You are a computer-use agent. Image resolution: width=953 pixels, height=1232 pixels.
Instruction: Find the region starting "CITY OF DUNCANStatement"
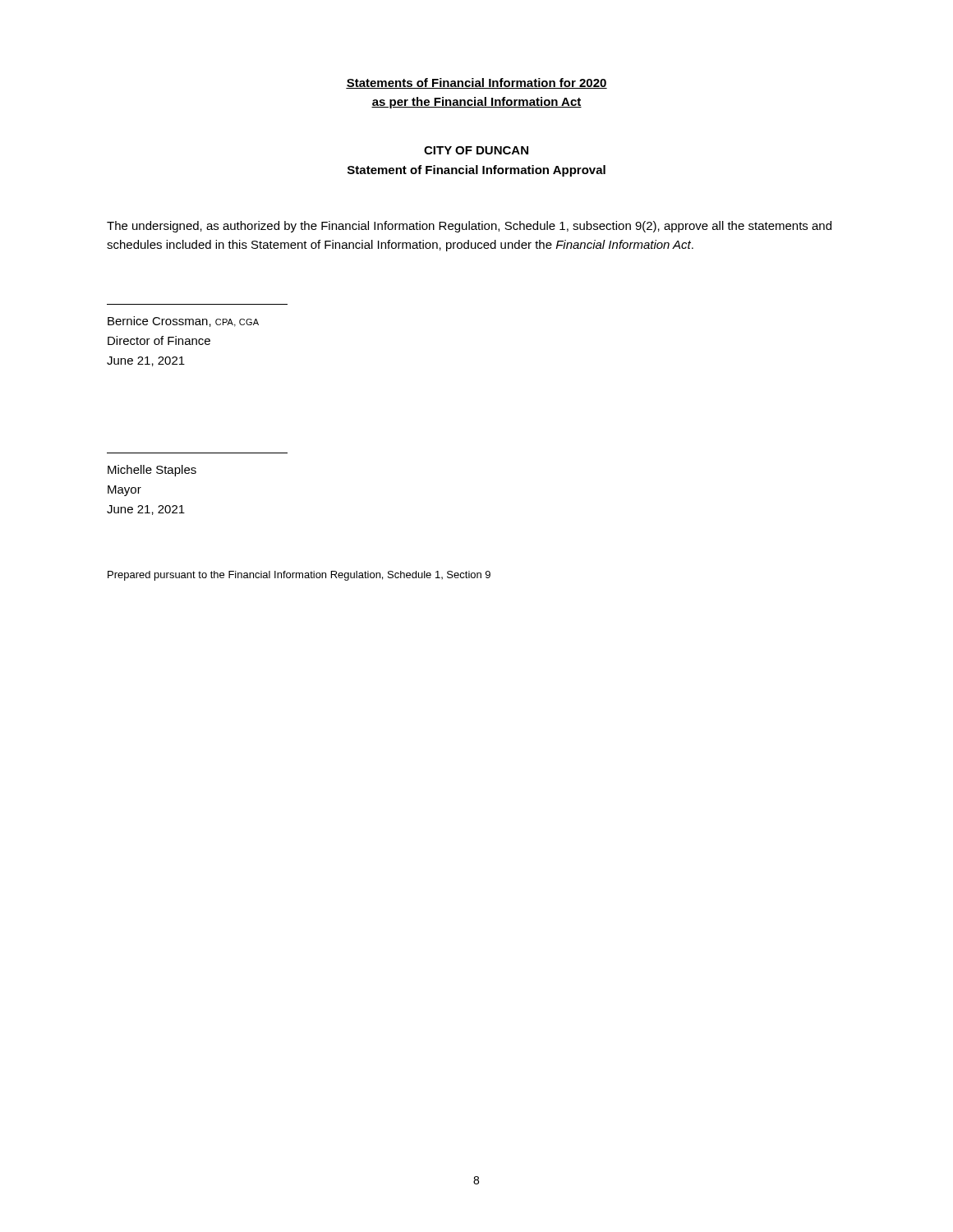[476, 160]
